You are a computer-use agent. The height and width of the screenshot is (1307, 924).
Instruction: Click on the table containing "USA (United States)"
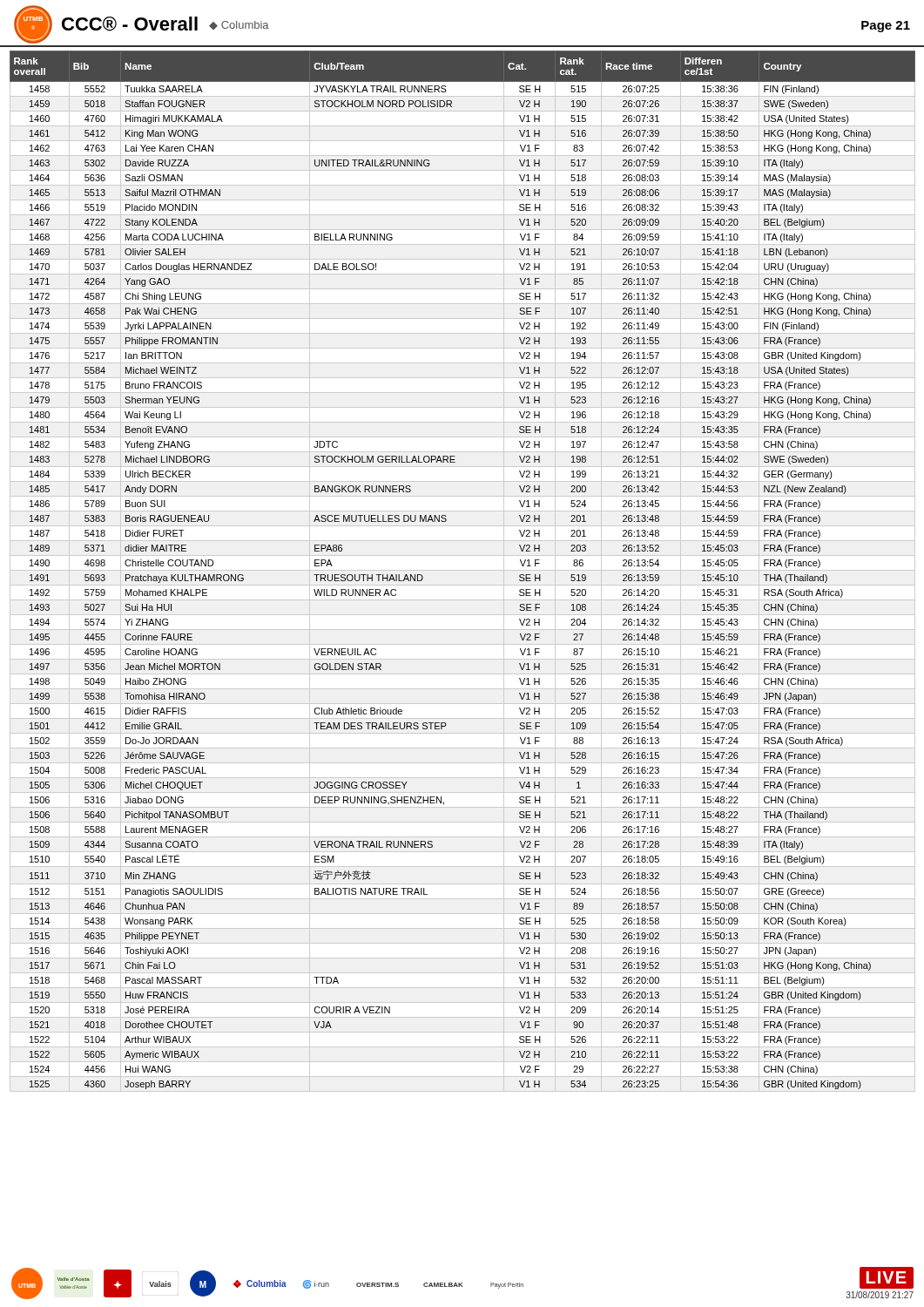462,571
